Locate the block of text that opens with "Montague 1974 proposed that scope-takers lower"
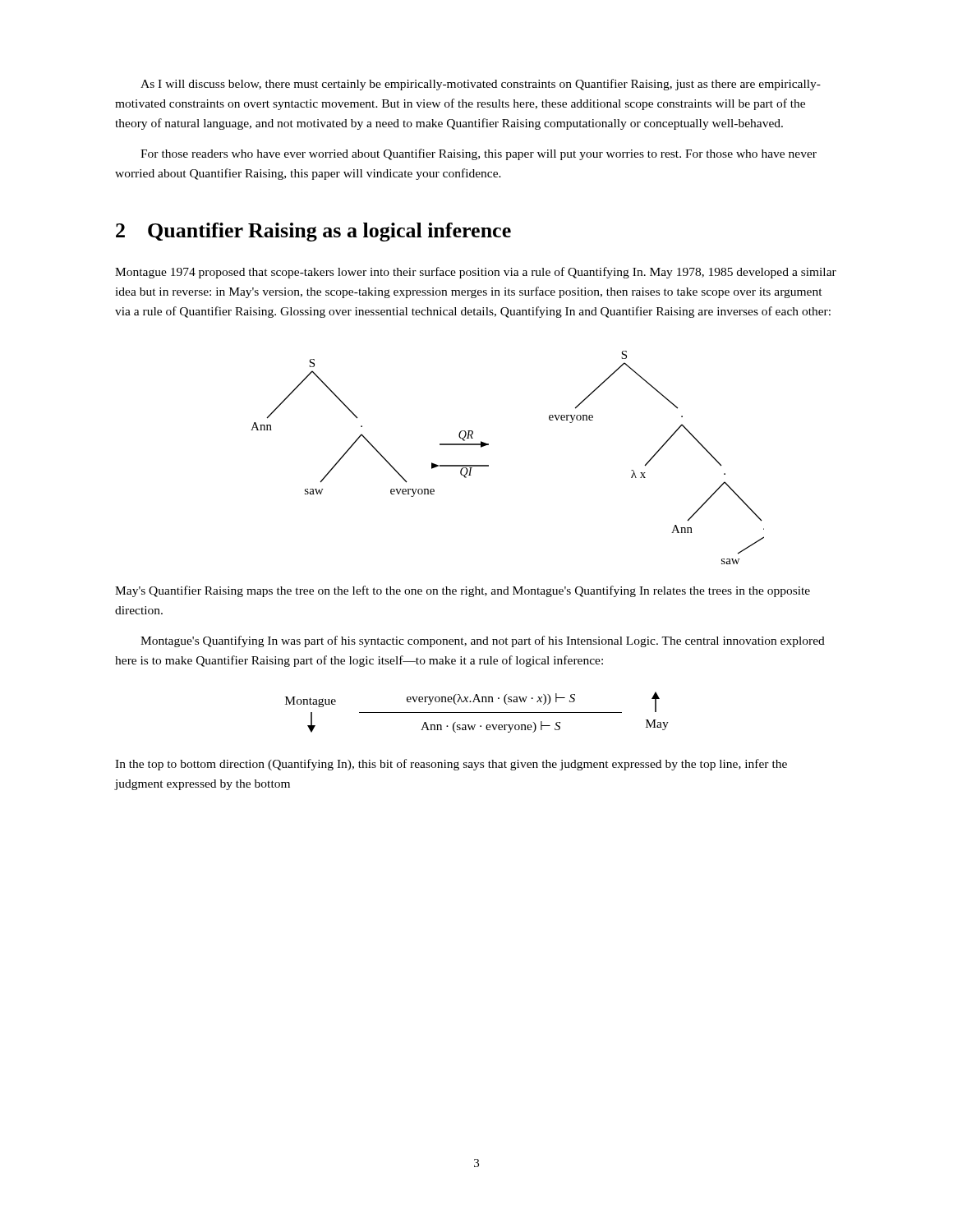Screen dimensions: 1232x953 (x=476, y=292)
